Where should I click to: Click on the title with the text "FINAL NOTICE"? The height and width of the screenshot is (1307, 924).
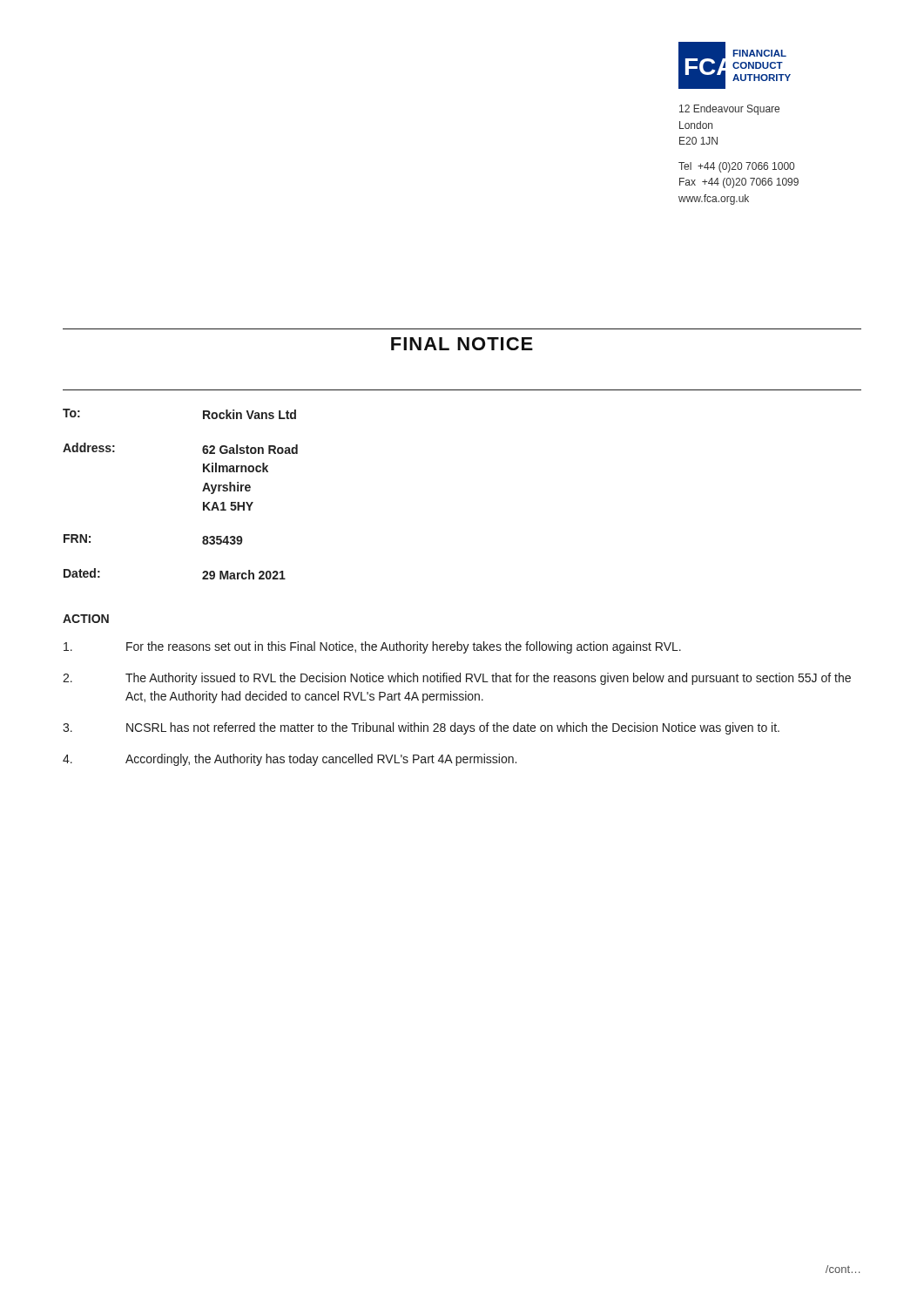[462, 344]
